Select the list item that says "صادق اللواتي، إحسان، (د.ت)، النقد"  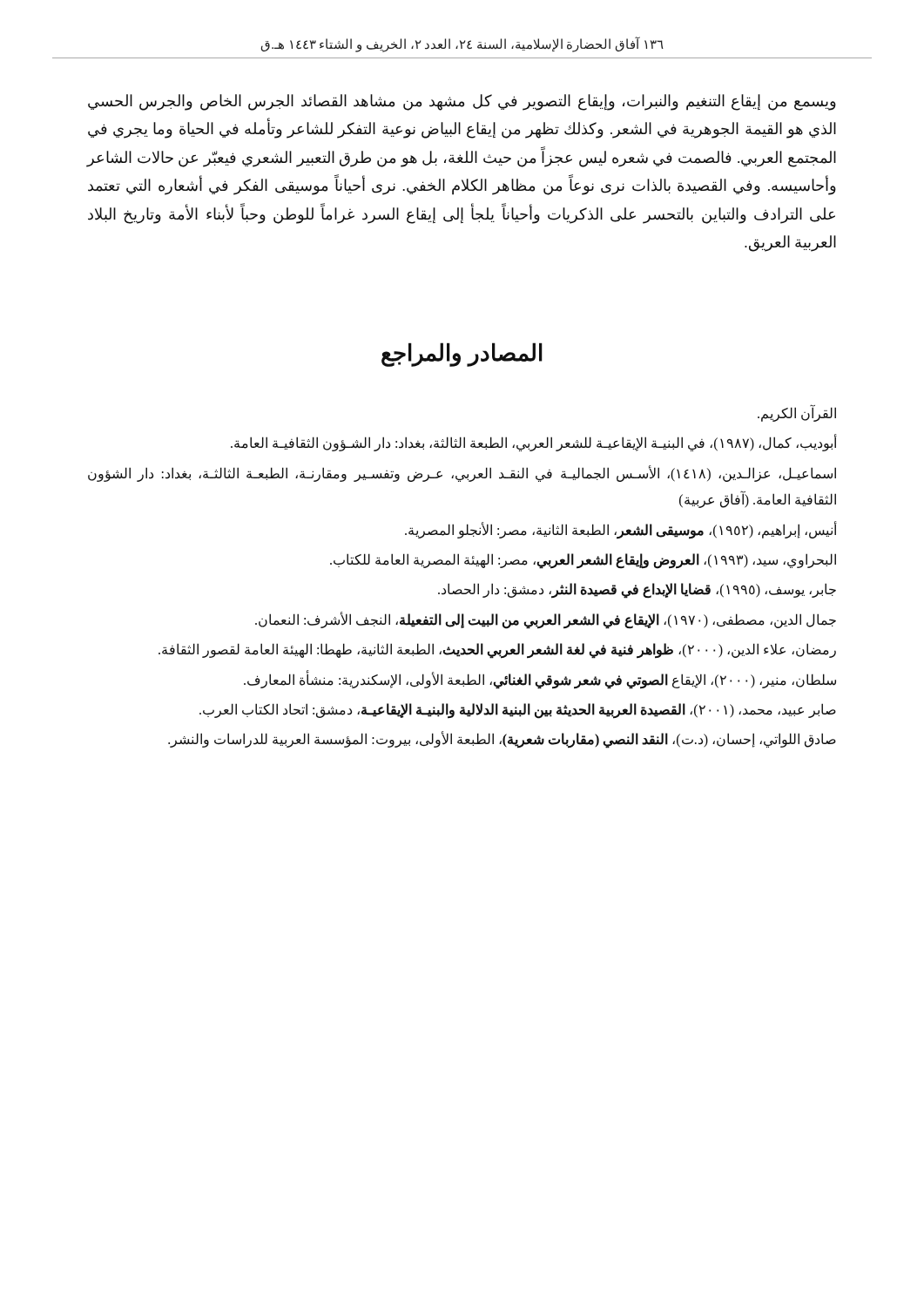tap(502, 740)
